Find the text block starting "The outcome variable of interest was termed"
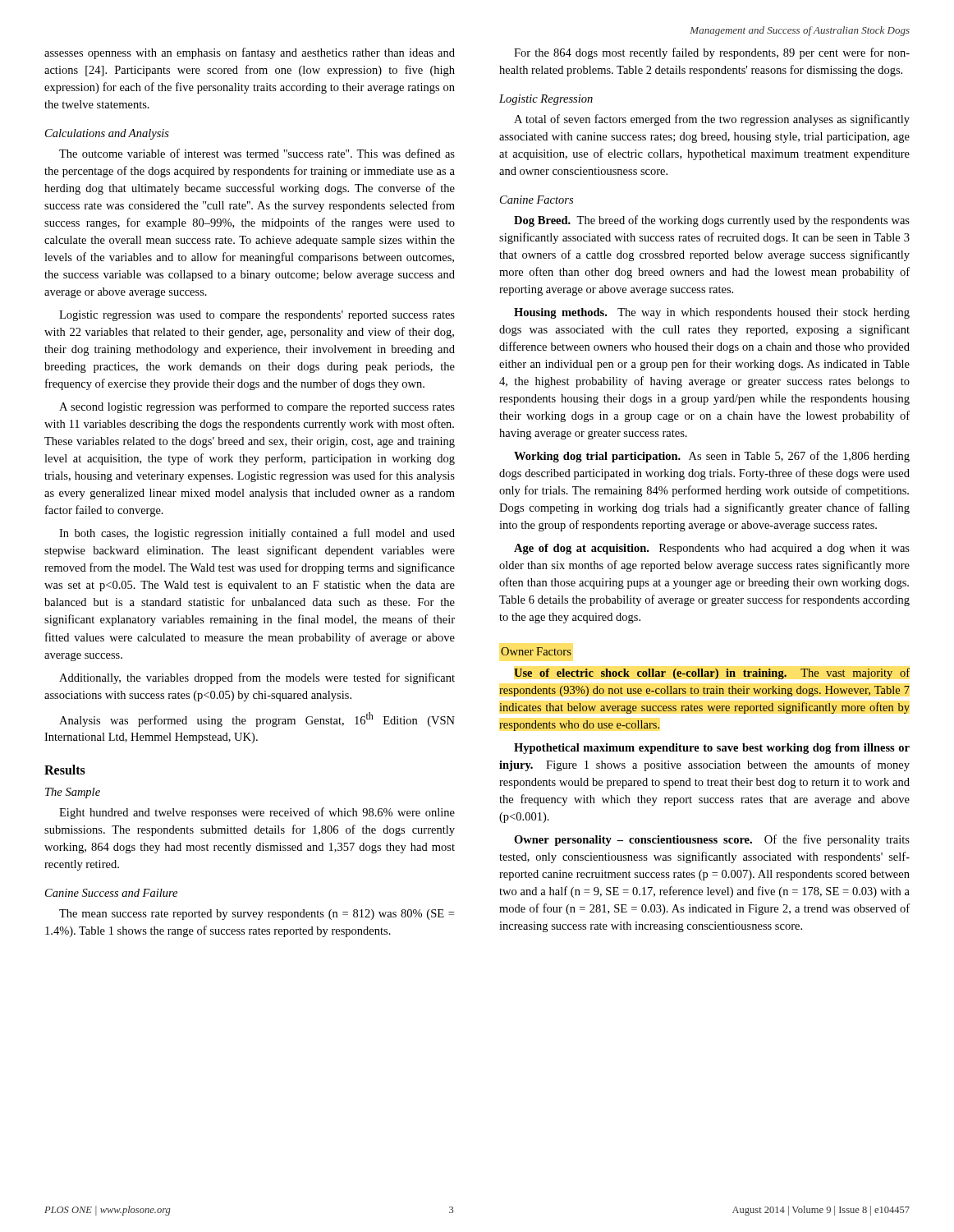This screenshot has width=954, height=1232. click(x=250, y=223)
